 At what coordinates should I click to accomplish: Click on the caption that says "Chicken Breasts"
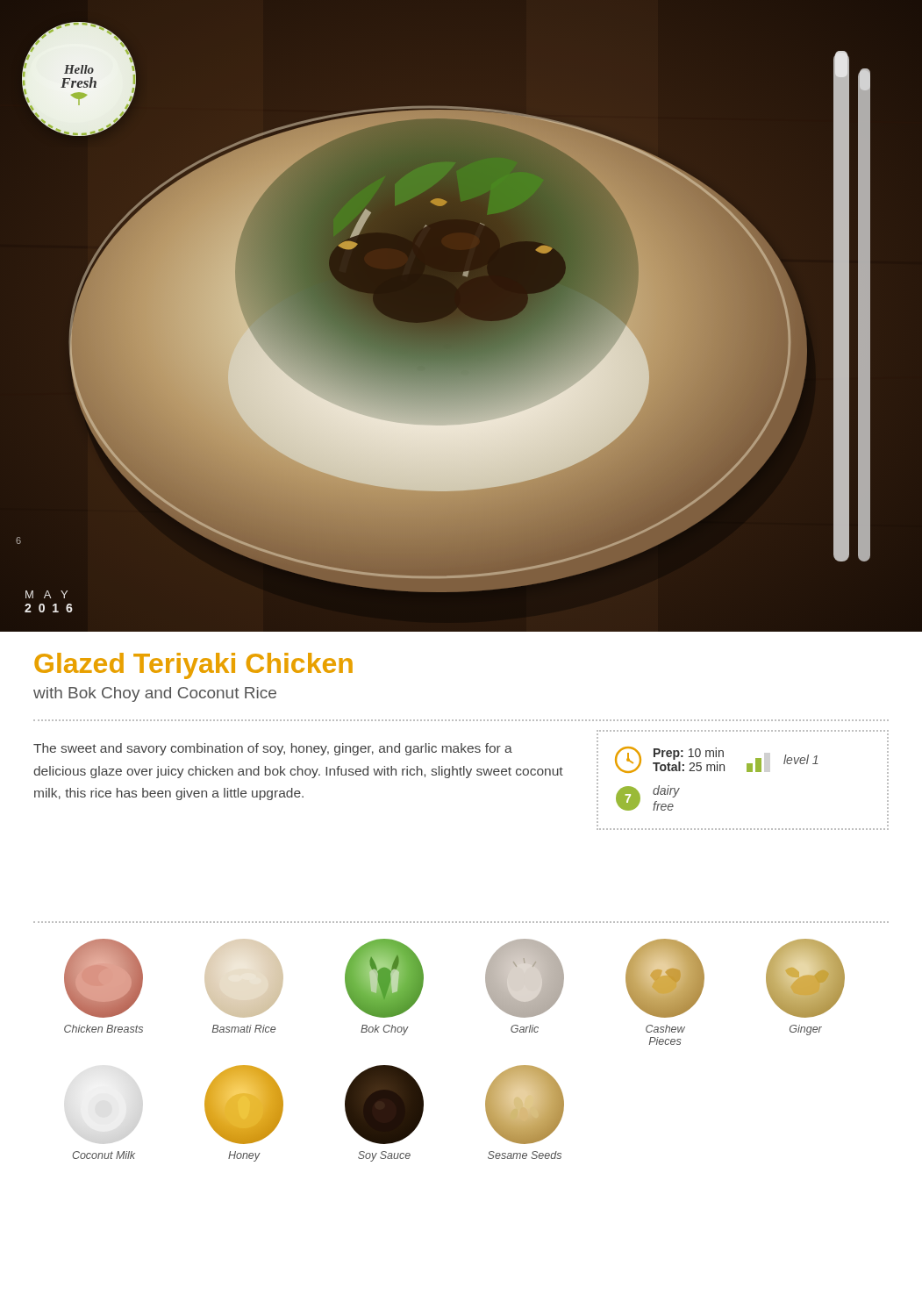tap(104, 1029)
